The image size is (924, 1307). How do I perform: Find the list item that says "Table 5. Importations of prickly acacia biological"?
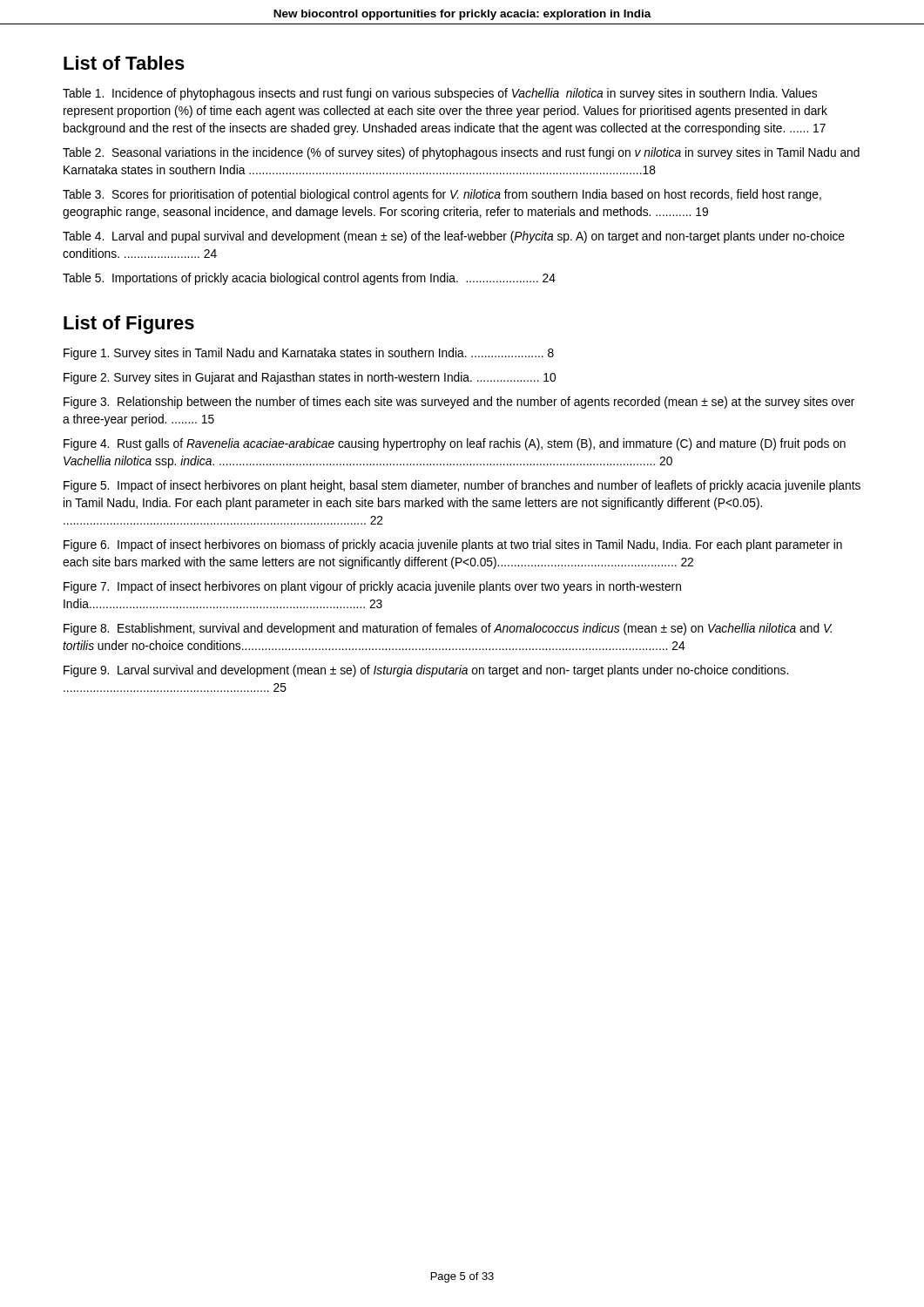[309, 278]
